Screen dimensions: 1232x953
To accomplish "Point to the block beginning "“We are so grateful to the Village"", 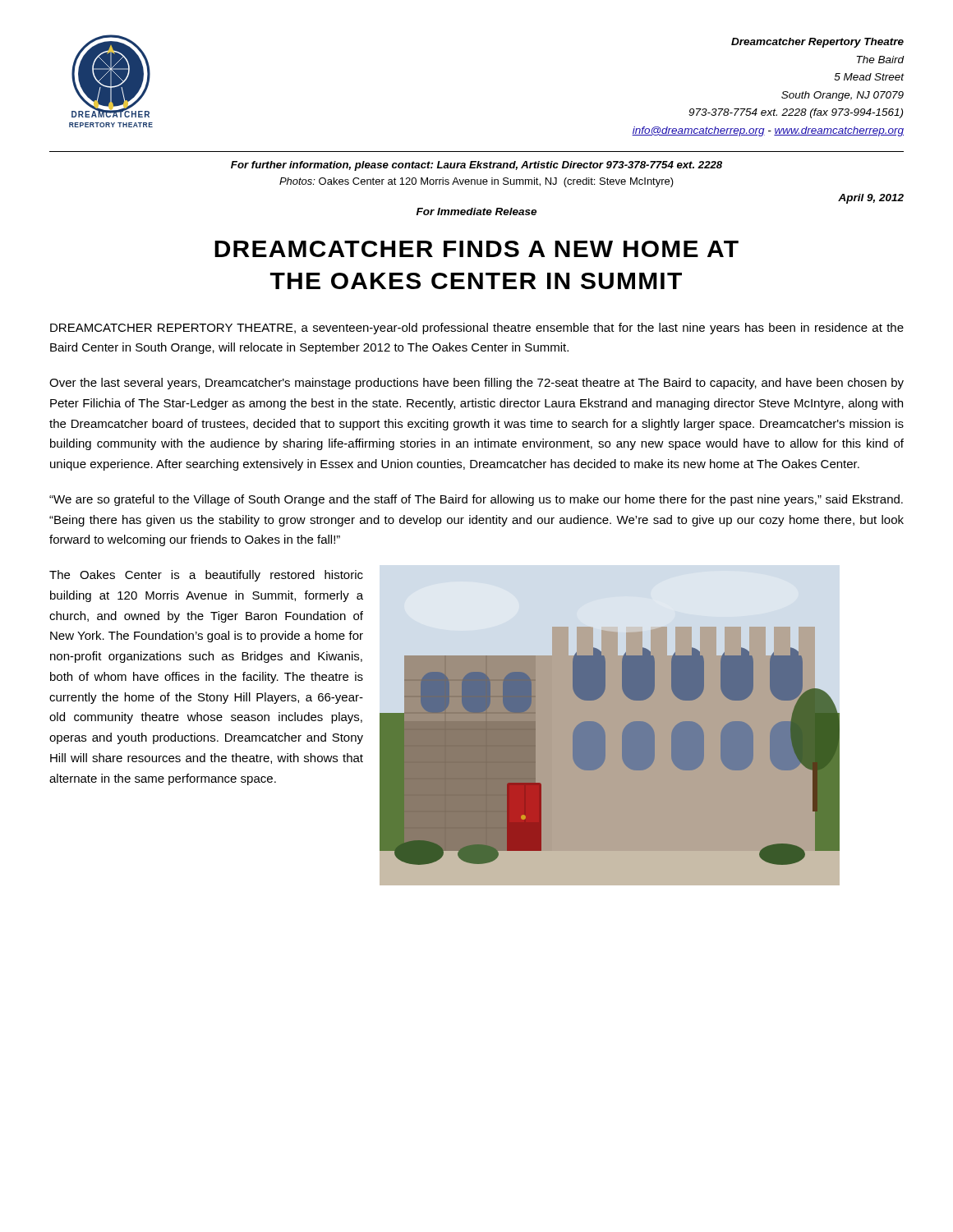I will pos(476,519).
